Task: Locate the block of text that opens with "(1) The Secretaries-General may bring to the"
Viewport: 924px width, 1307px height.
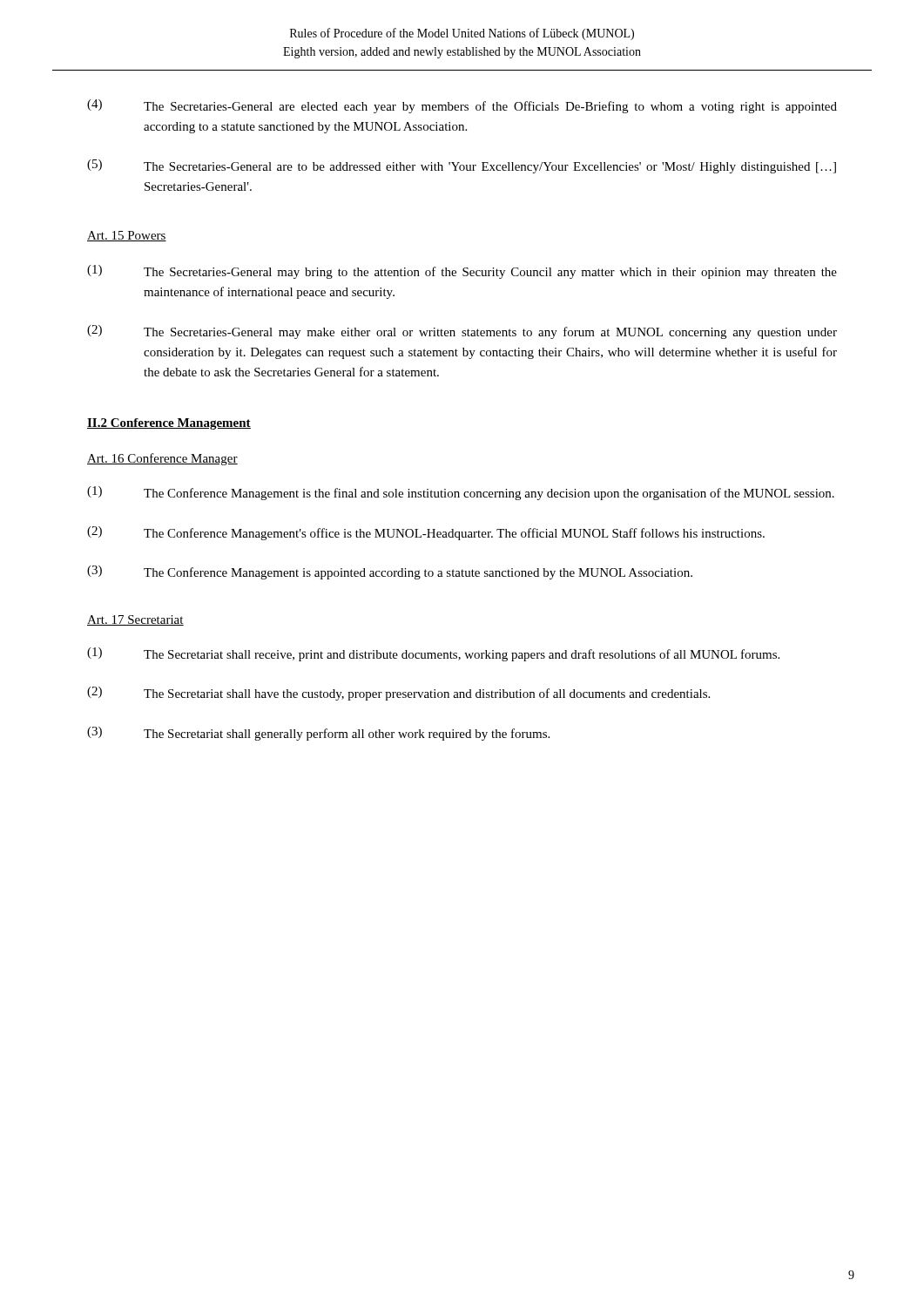Action: coord(462,283)
